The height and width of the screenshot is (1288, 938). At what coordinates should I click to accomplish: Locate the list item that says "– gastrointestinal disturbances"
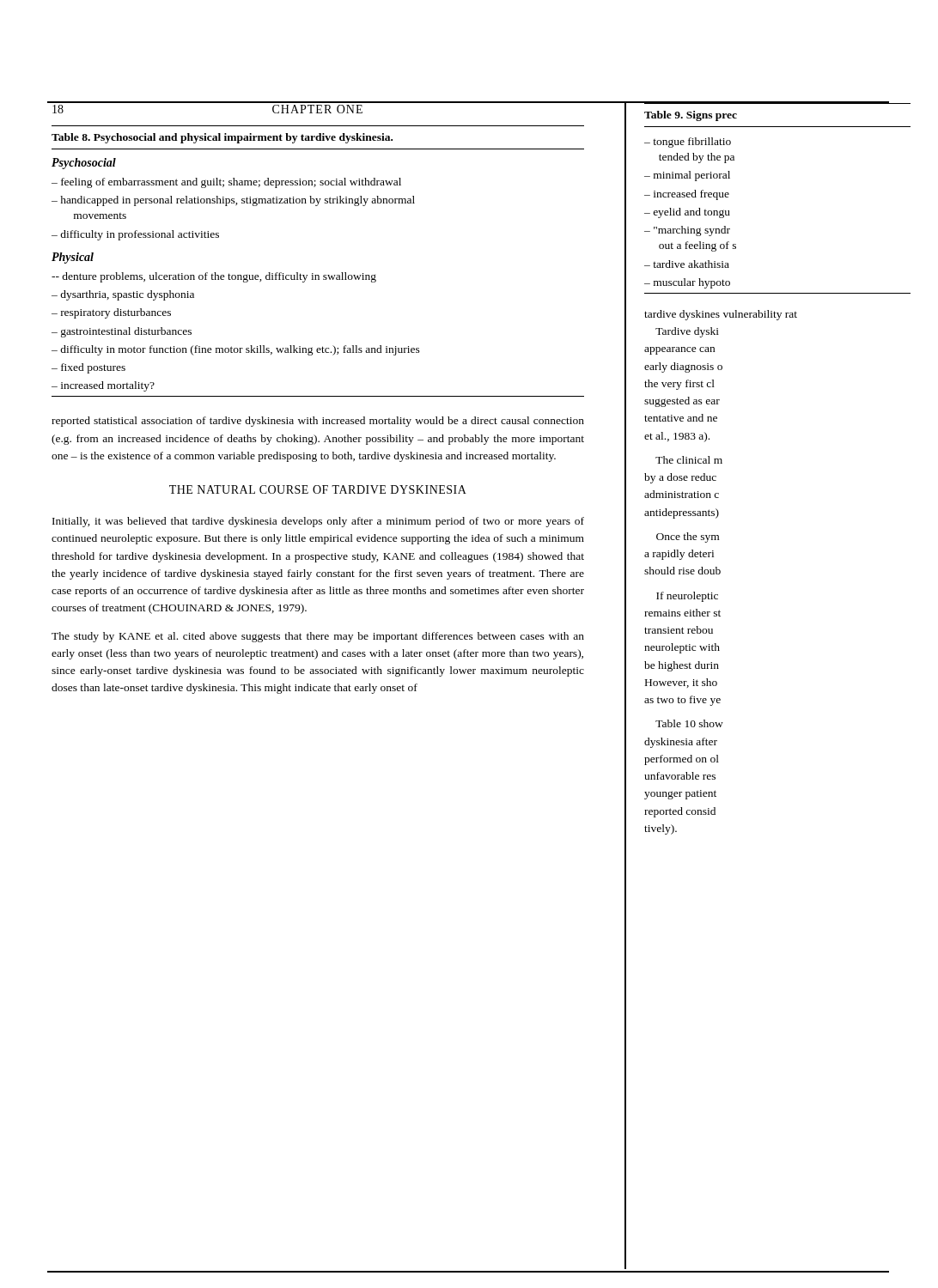point(122,331)
